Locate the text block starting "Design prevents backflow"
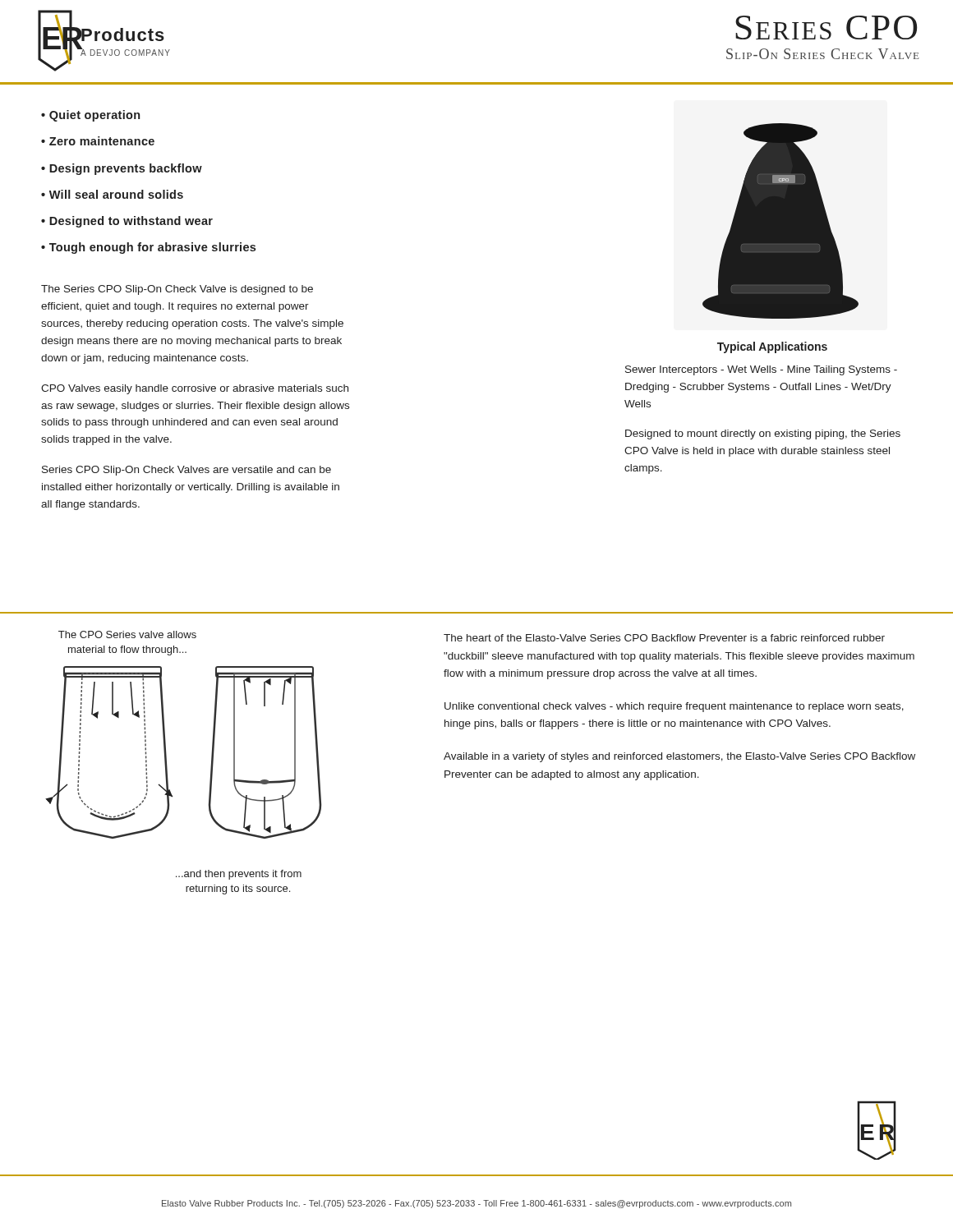Image resolution: width=953 pixels, height=1232 pixels. coord(126,168)
